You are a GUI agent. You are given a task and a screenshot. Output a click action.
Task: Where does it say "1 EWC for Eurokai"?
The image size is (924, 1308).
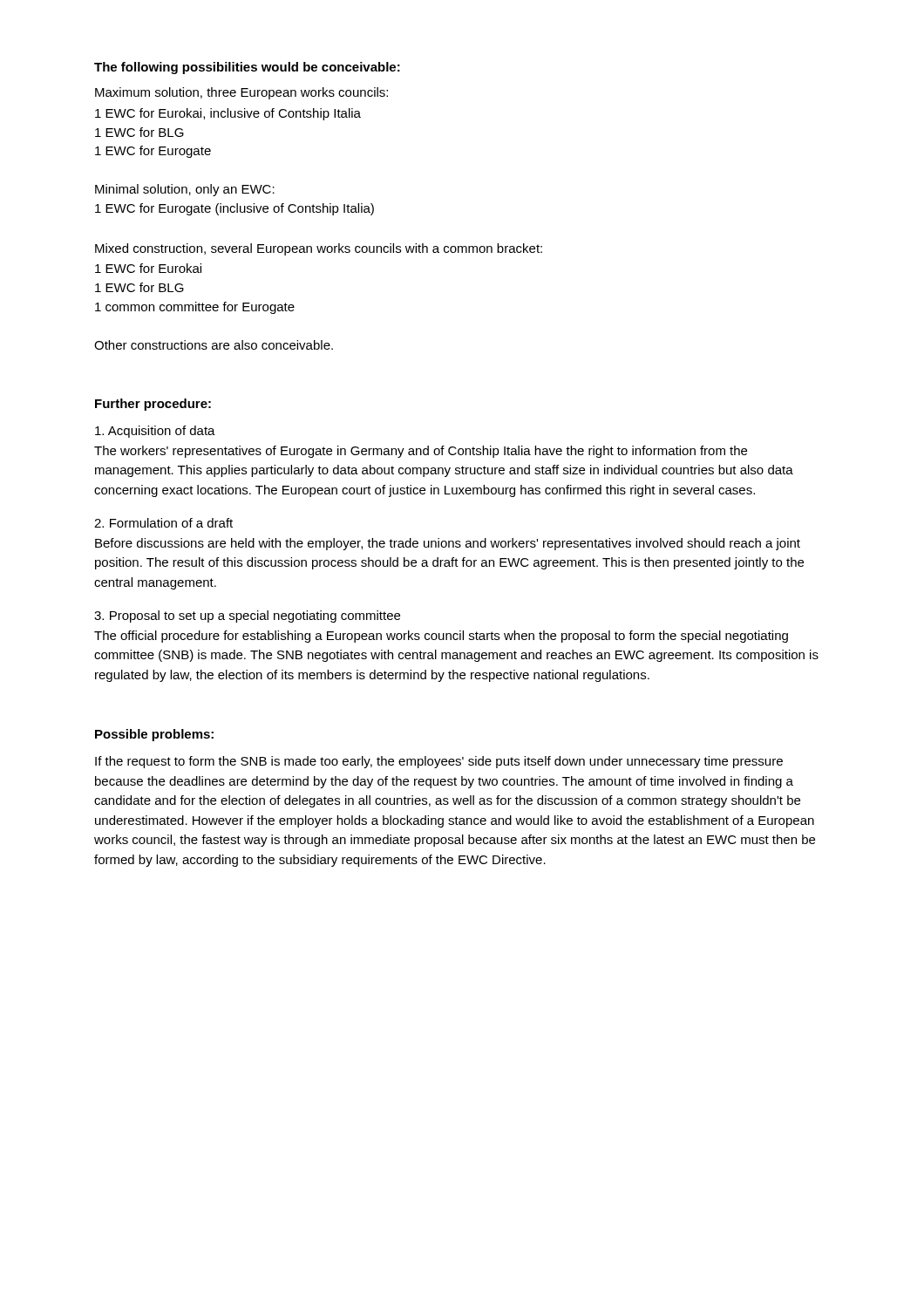[148, 268]
